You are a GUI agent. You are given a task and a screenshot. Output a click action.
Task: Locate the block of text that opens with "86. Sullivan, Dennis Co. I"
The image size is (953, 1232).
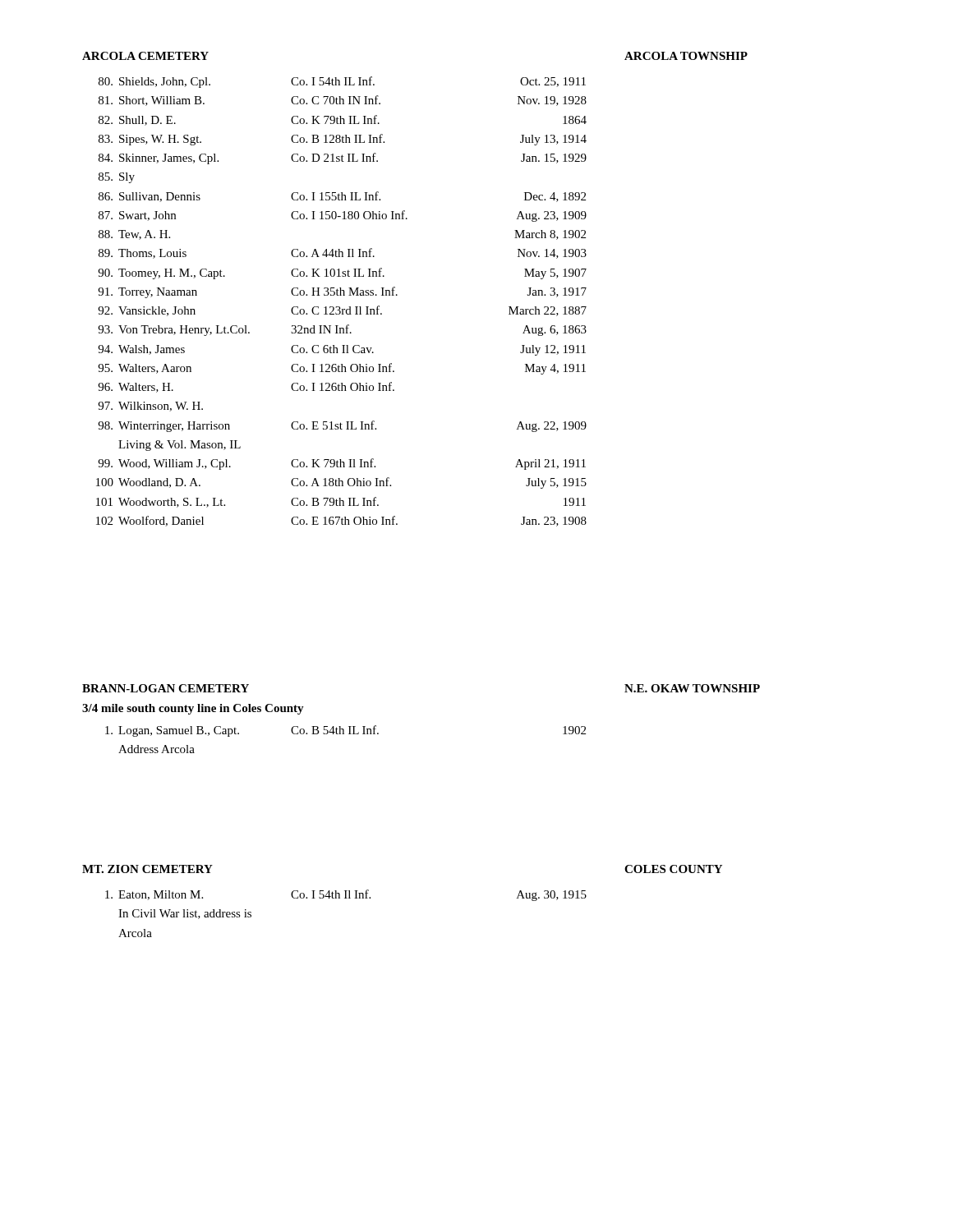[334, 196]
